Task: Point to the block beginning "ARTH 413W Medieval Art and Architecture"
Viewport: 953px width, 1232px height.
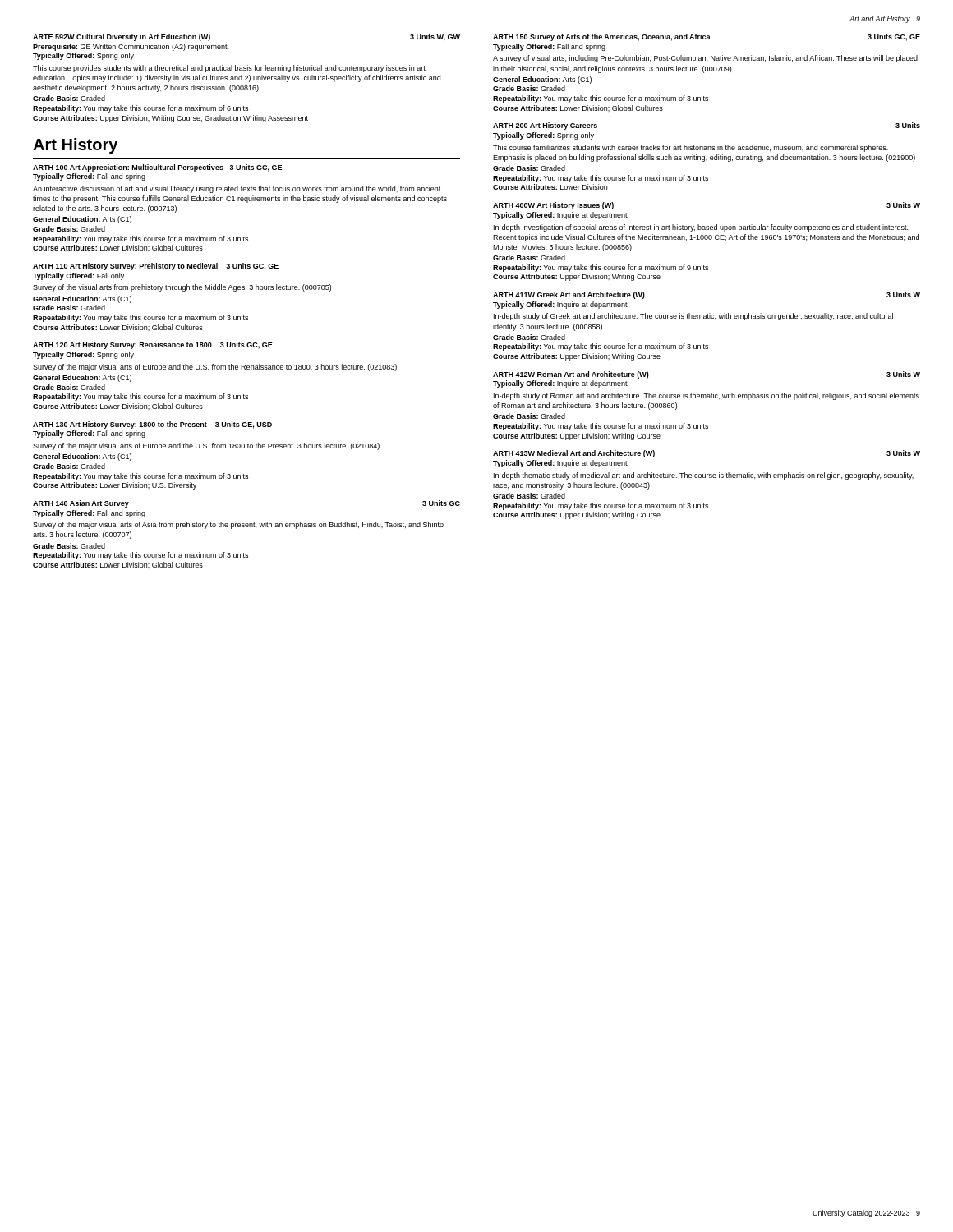Action: [707, 485]
